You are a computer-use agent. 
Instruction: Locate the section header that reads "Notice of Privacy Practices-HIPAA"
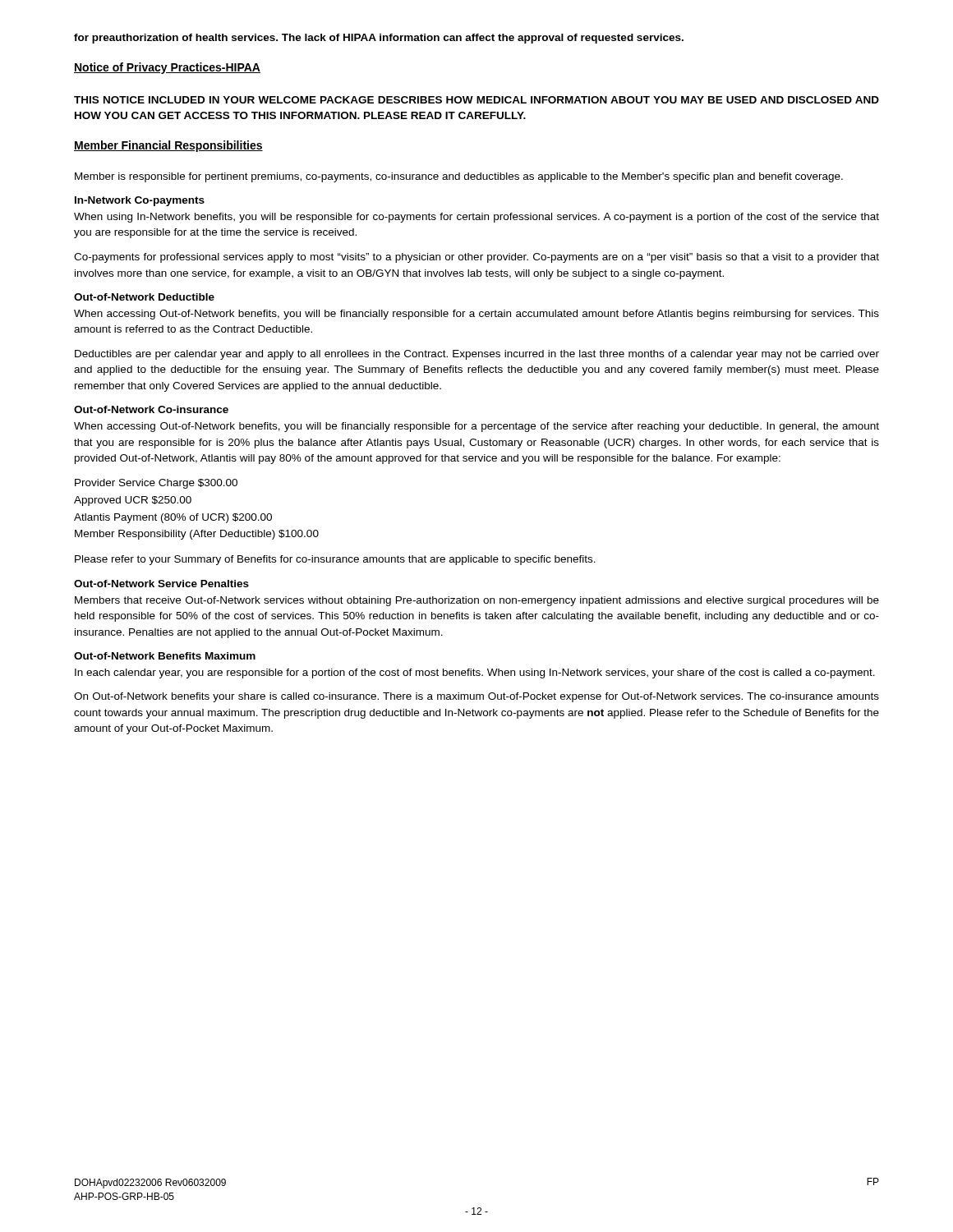point(167,67)
